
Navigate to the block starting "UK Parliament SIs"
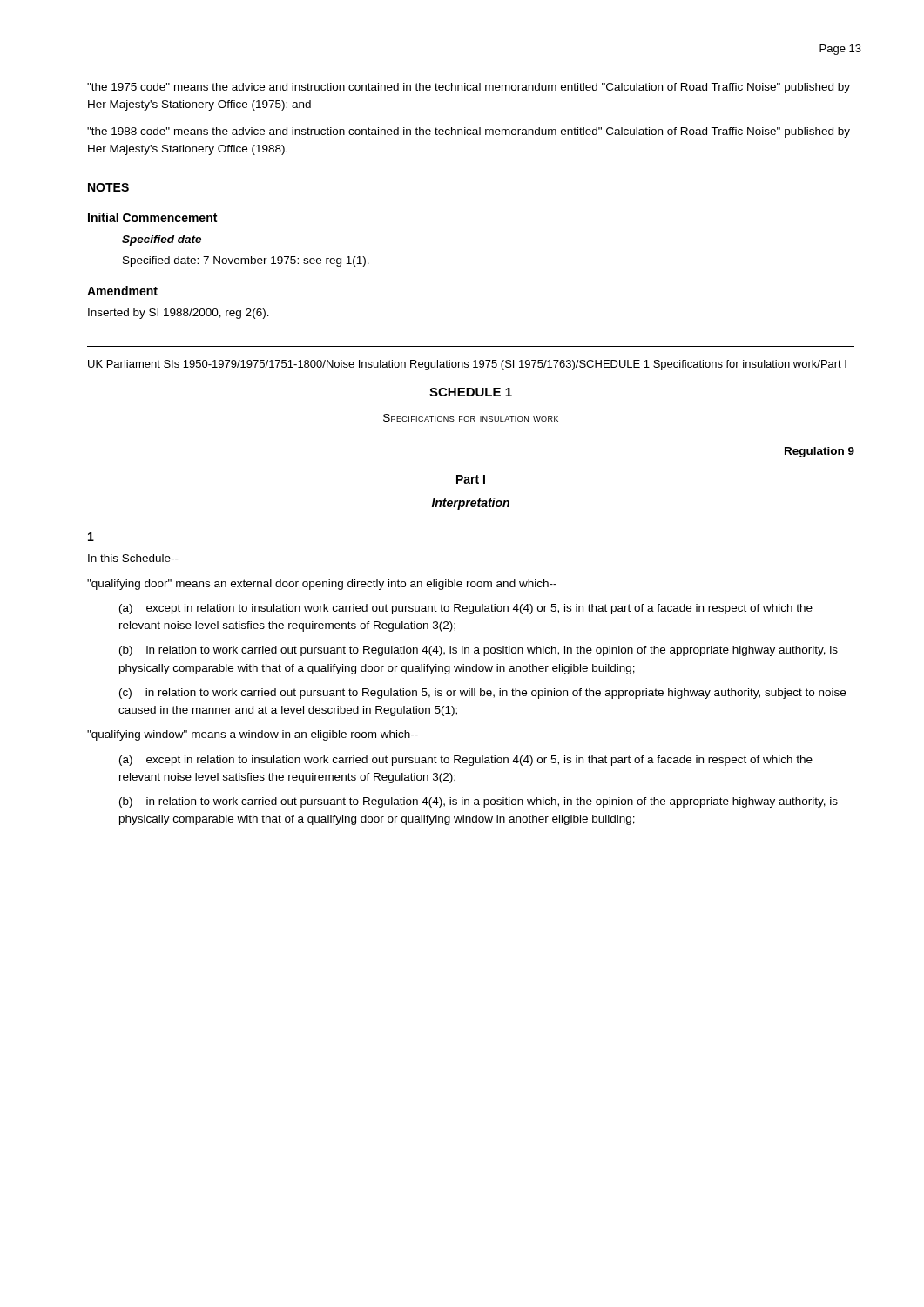tap(467, 364)
